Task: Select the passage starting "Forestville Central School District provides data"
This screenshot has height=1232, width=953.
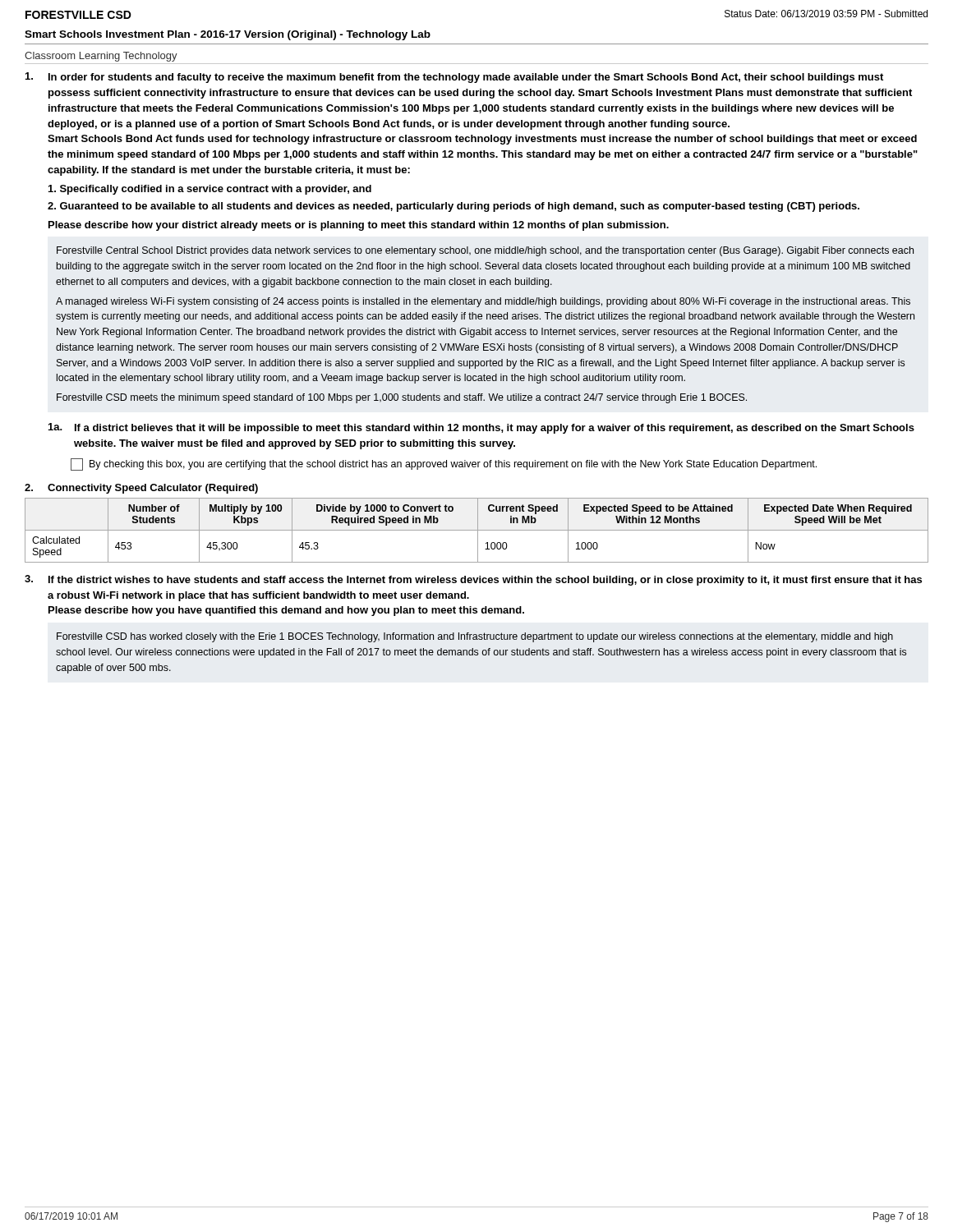Action: click(488, 325)
